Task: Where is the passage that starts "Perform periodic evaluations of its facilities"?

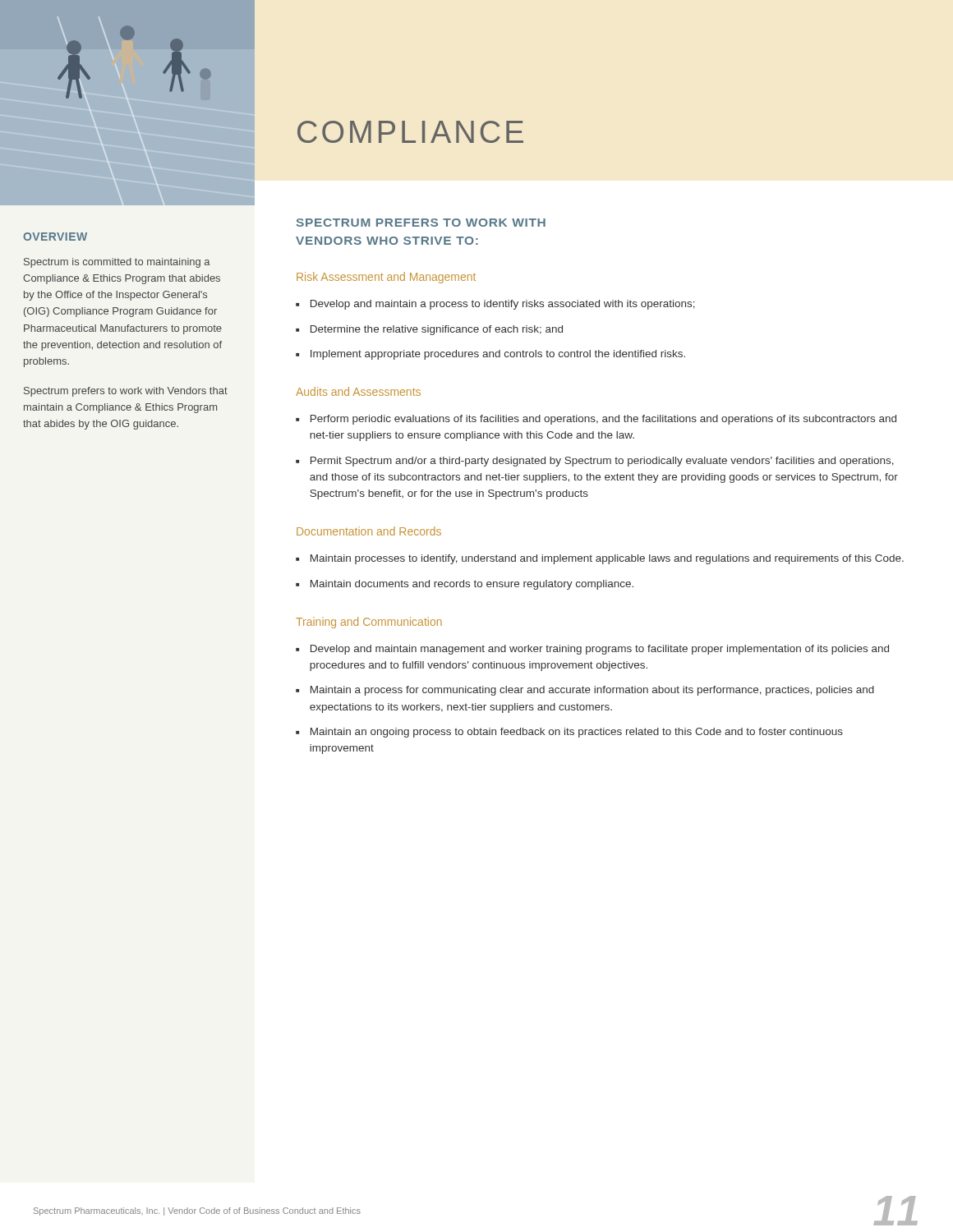Action: click(x=603, y=427)
